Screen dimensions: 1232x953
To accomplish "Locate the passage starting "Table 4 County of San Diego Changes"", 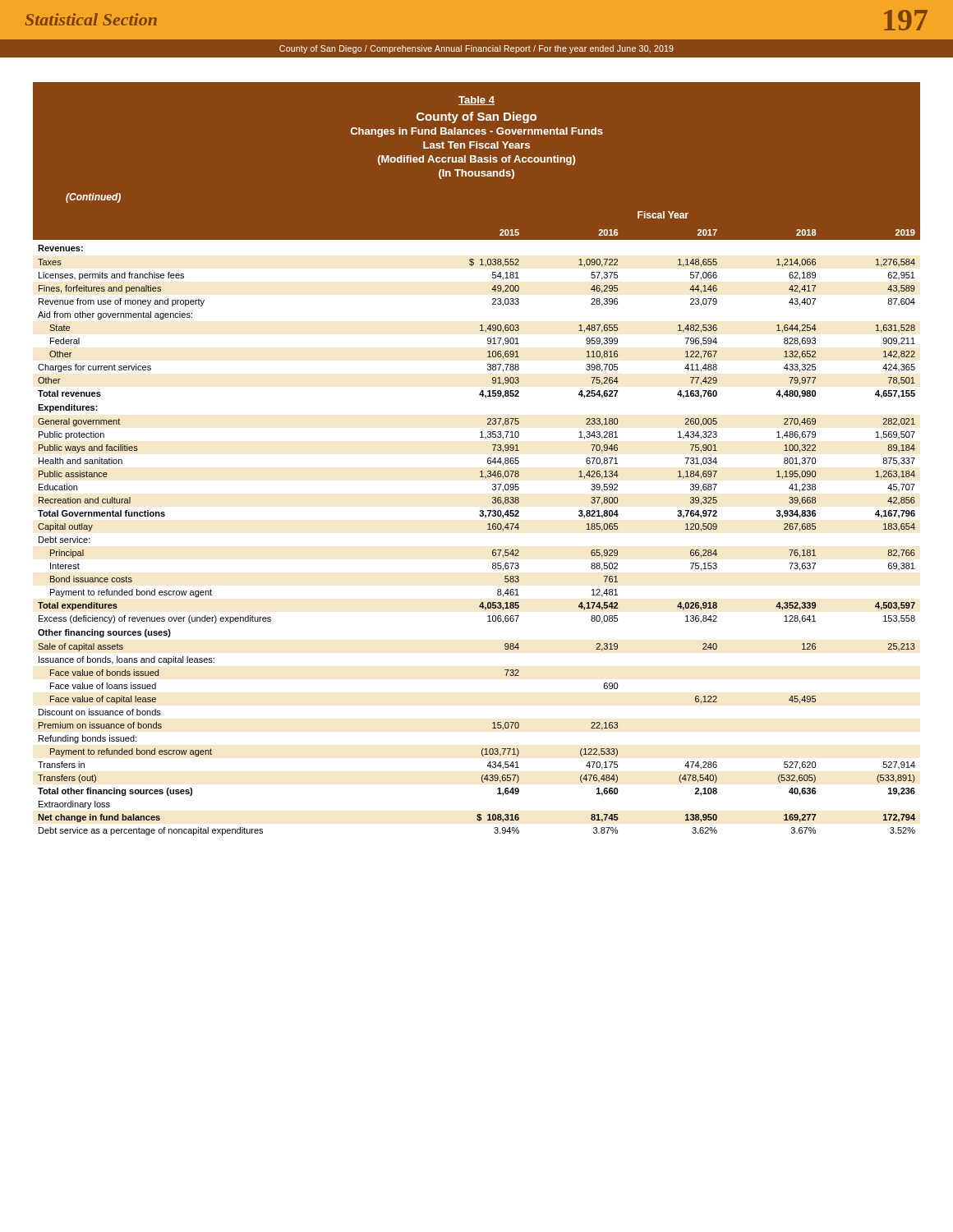I will coord(476,136).
